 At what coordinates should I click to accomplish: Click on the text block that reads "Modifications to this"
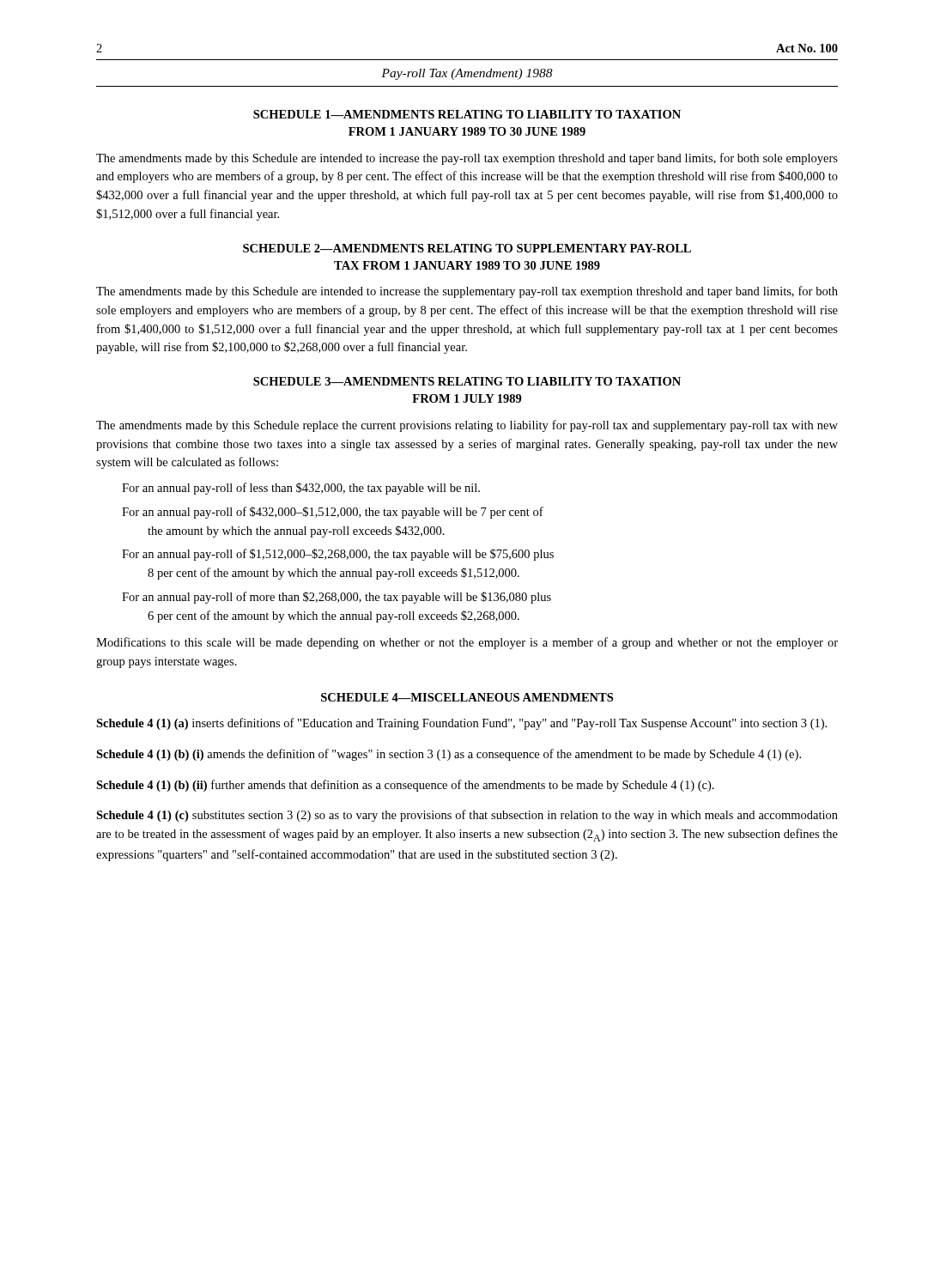tap(467, 652)
